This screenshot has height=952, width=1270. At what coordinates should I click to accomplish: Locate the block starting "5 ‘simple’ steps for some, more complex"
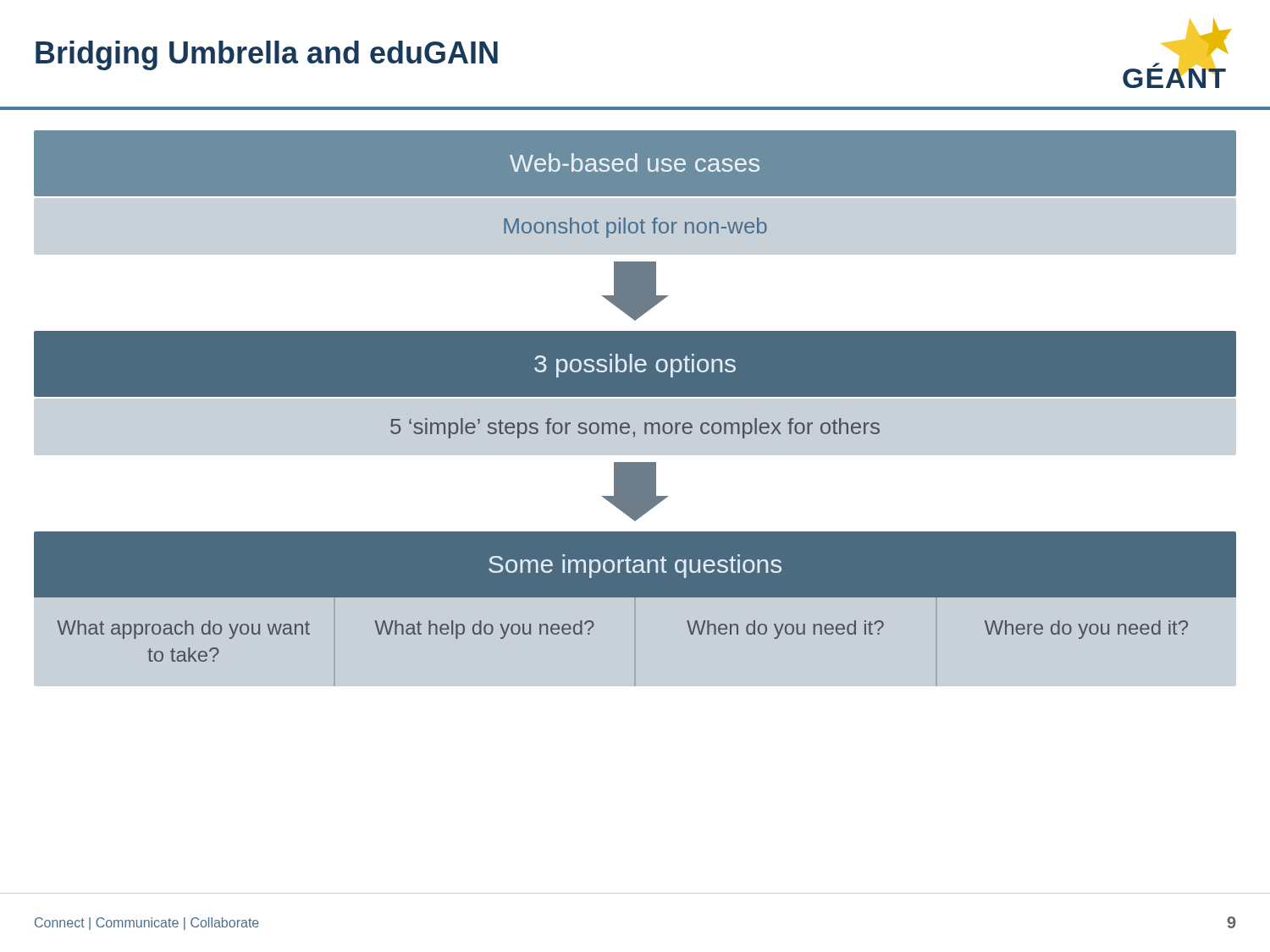635,426
